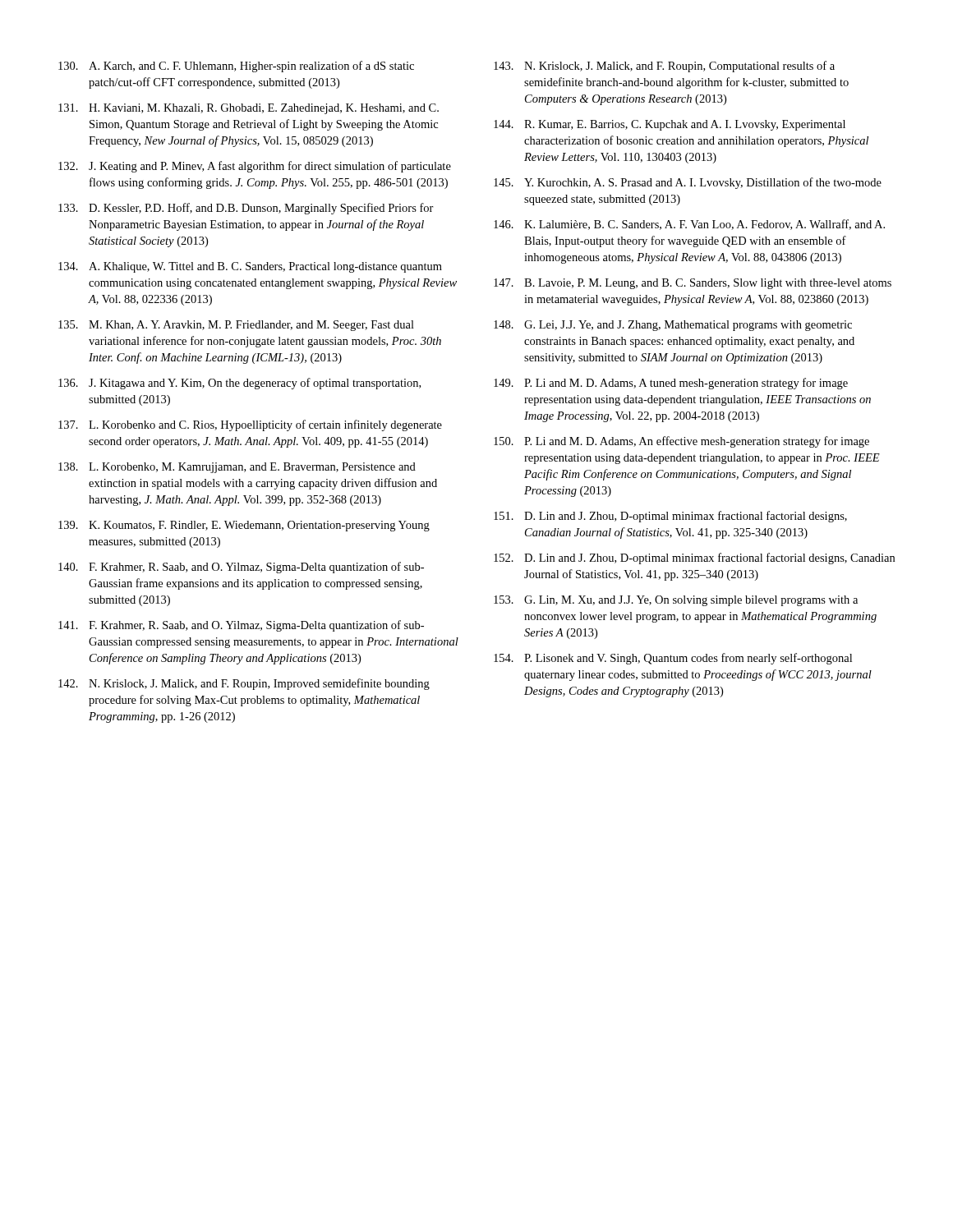This screenshot has height=1232, width=953.
Task: Find the list item that reads "138. L. Korobenko, M. Kamrujjaman, and E."
Action: coord(259,483)
